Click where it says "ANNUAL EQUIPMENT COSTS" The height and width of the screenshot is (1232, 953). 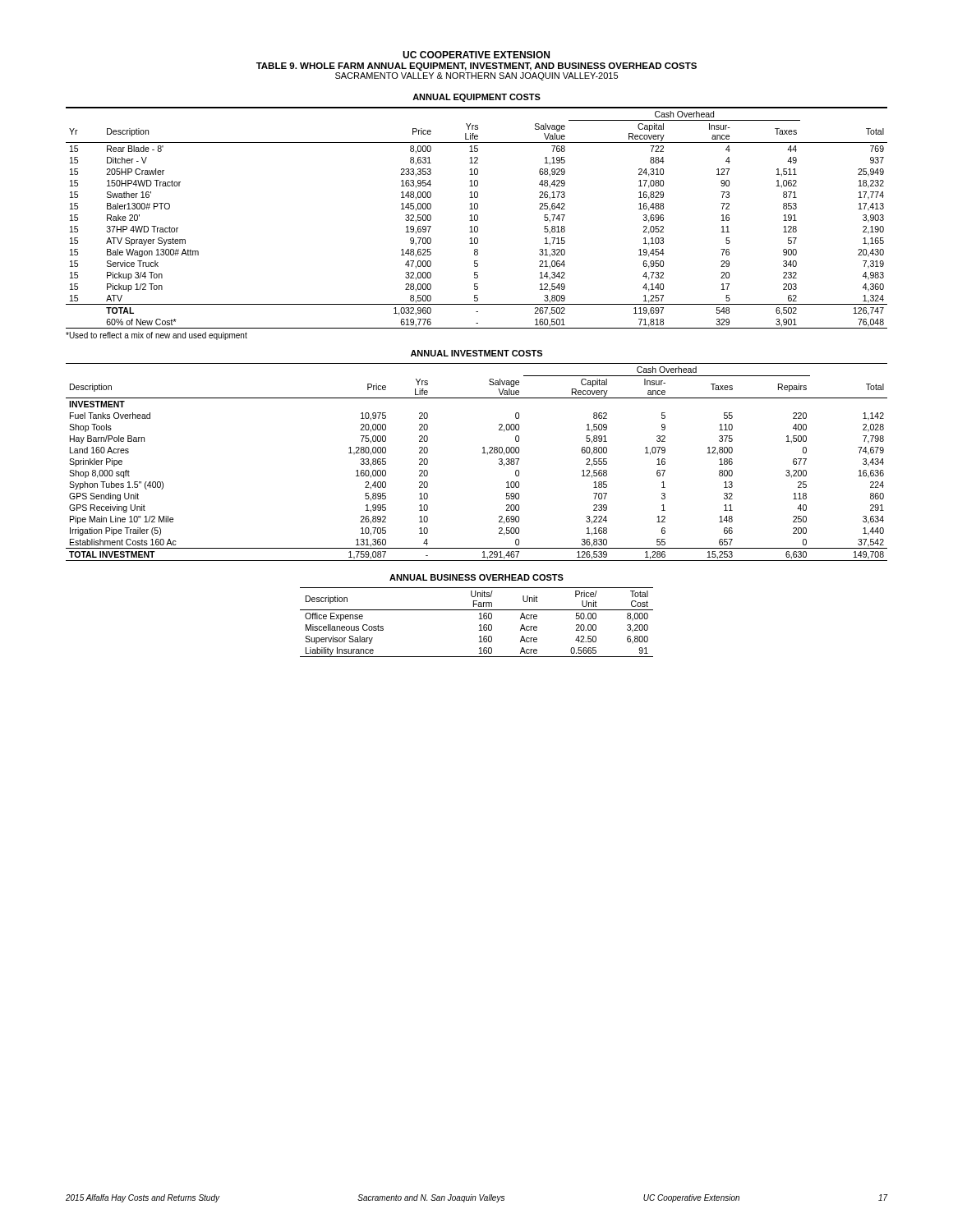476,97
